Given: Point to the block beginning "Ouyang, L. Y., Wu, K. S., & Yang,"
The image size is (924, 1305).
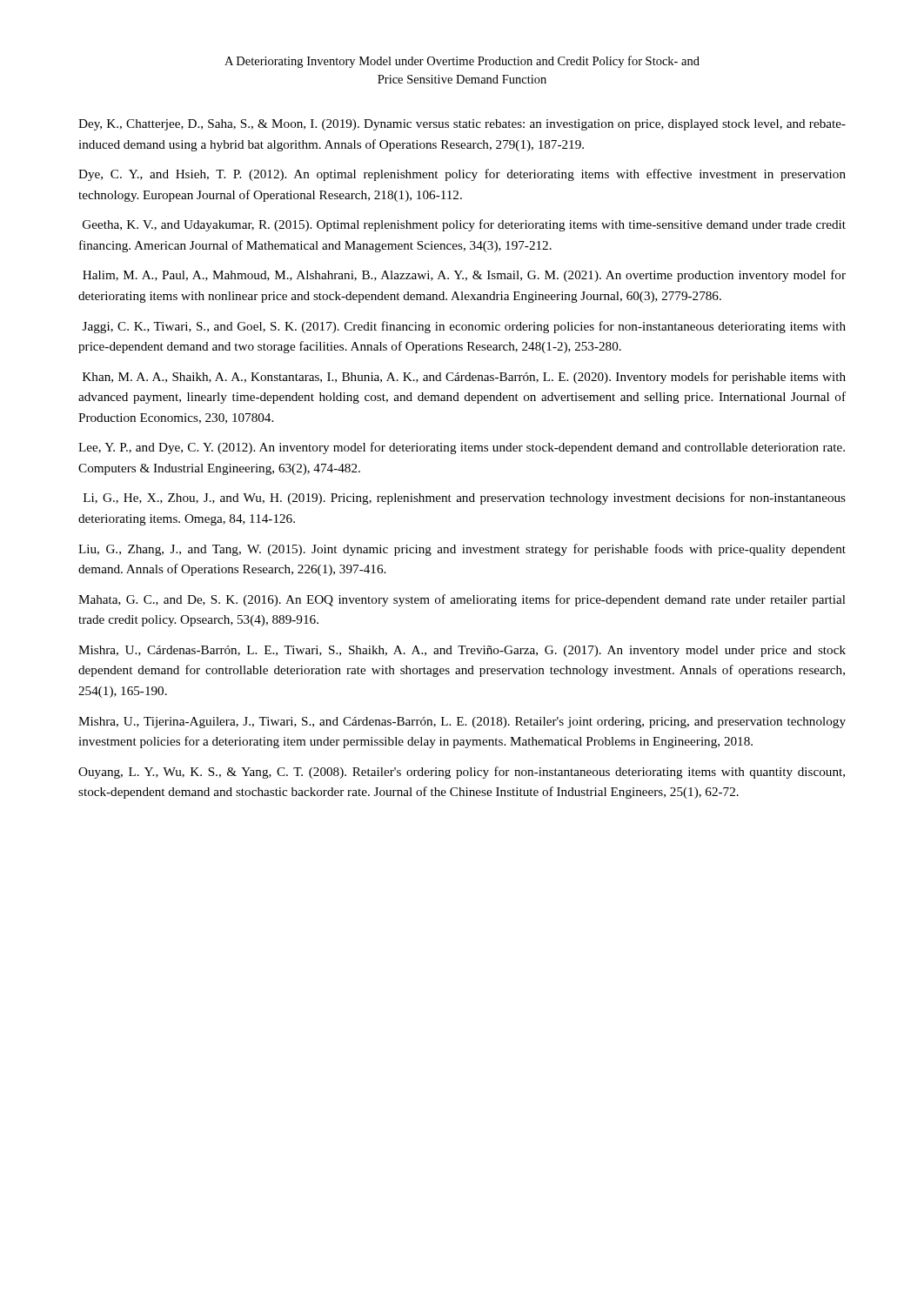Looking at the screenshot, I should click(462, 781).
